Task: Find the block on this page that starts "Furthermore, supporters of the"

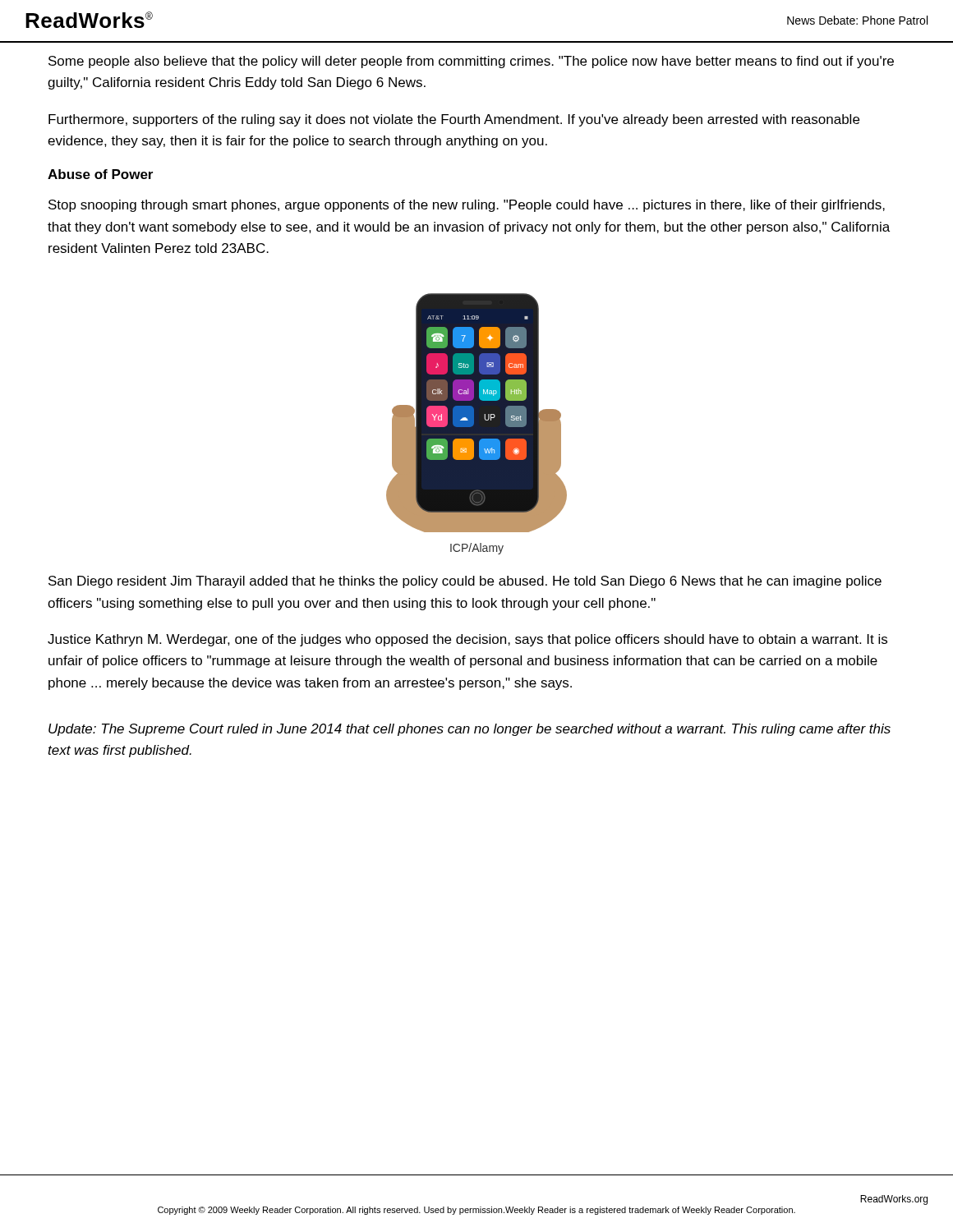Action: (x=454, y=130)
